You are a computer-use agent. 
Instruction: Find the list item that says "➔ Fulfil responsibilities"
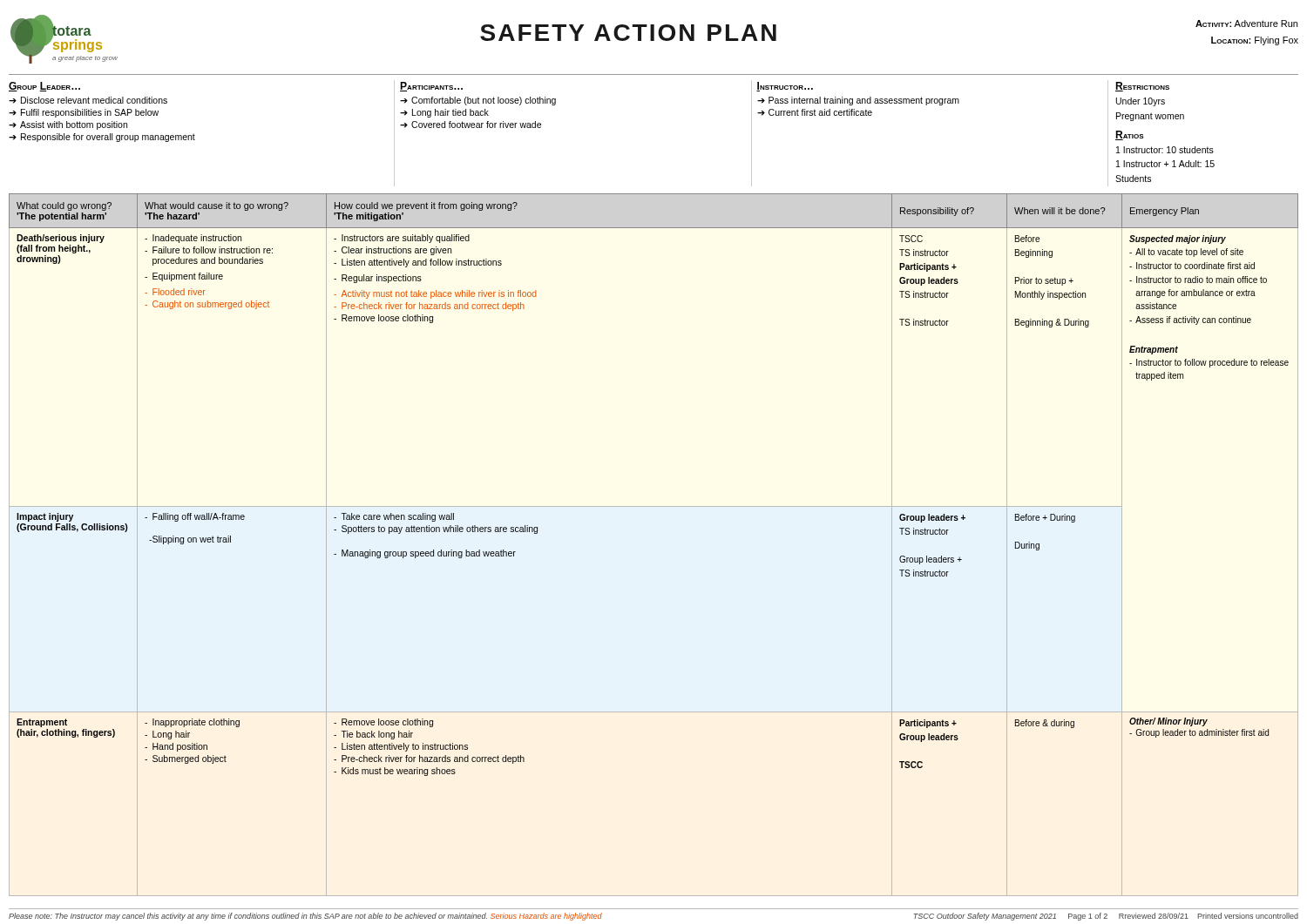click(84, 112)
